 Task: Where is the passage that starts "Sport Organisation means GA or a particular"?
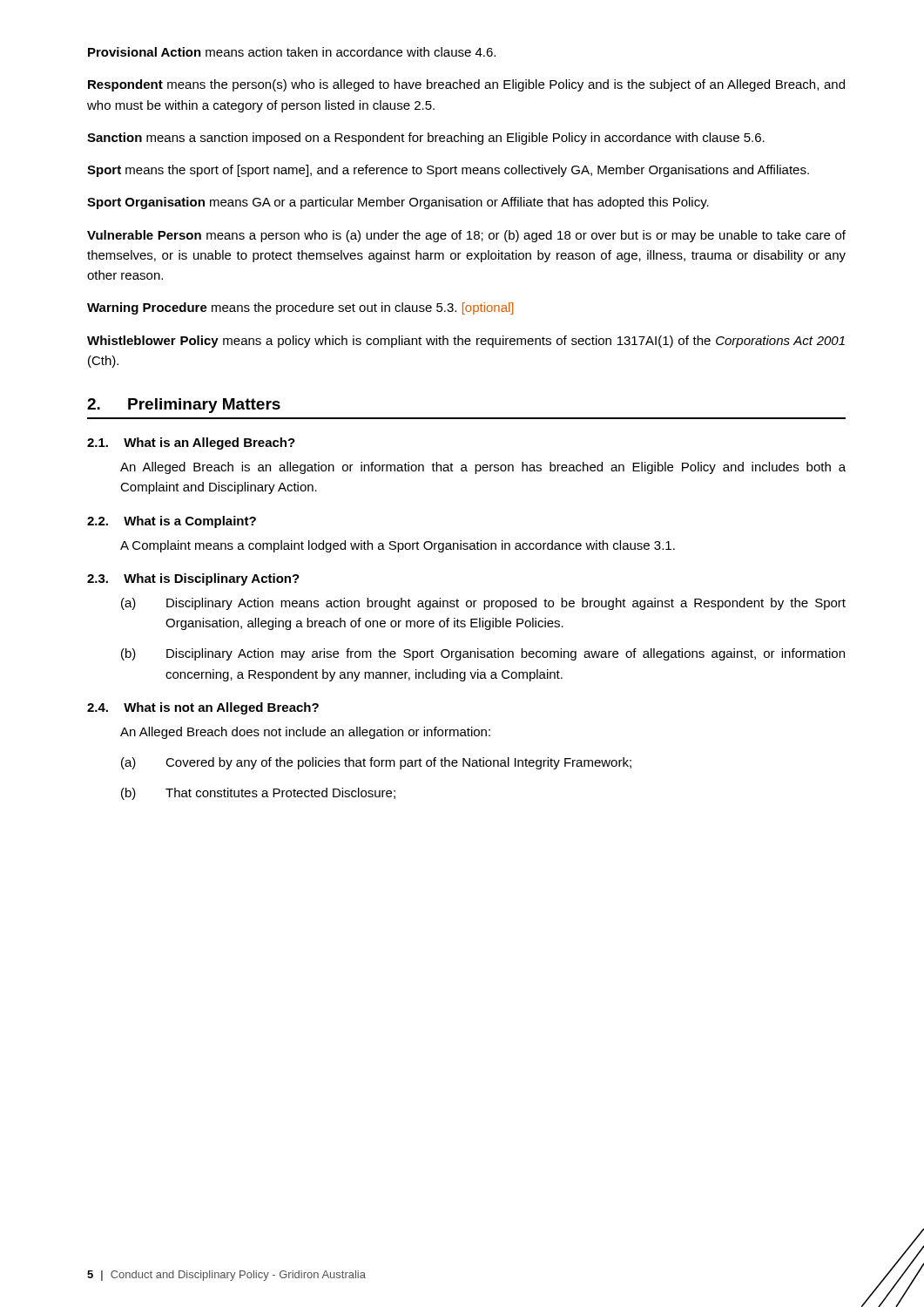click(398, 202)
